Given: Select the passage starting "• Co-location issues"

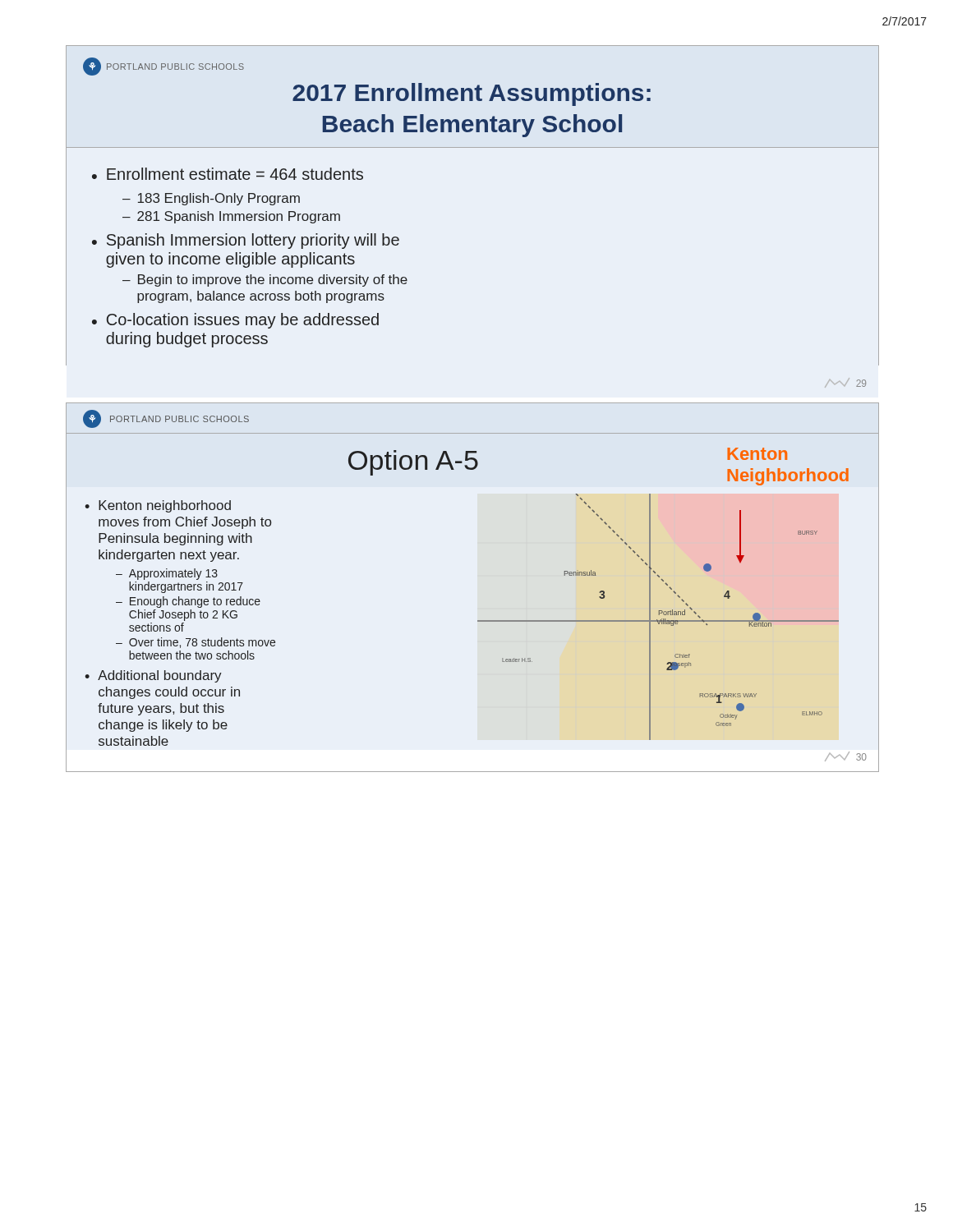Looking at the screenshot, I should click(235, 329).
